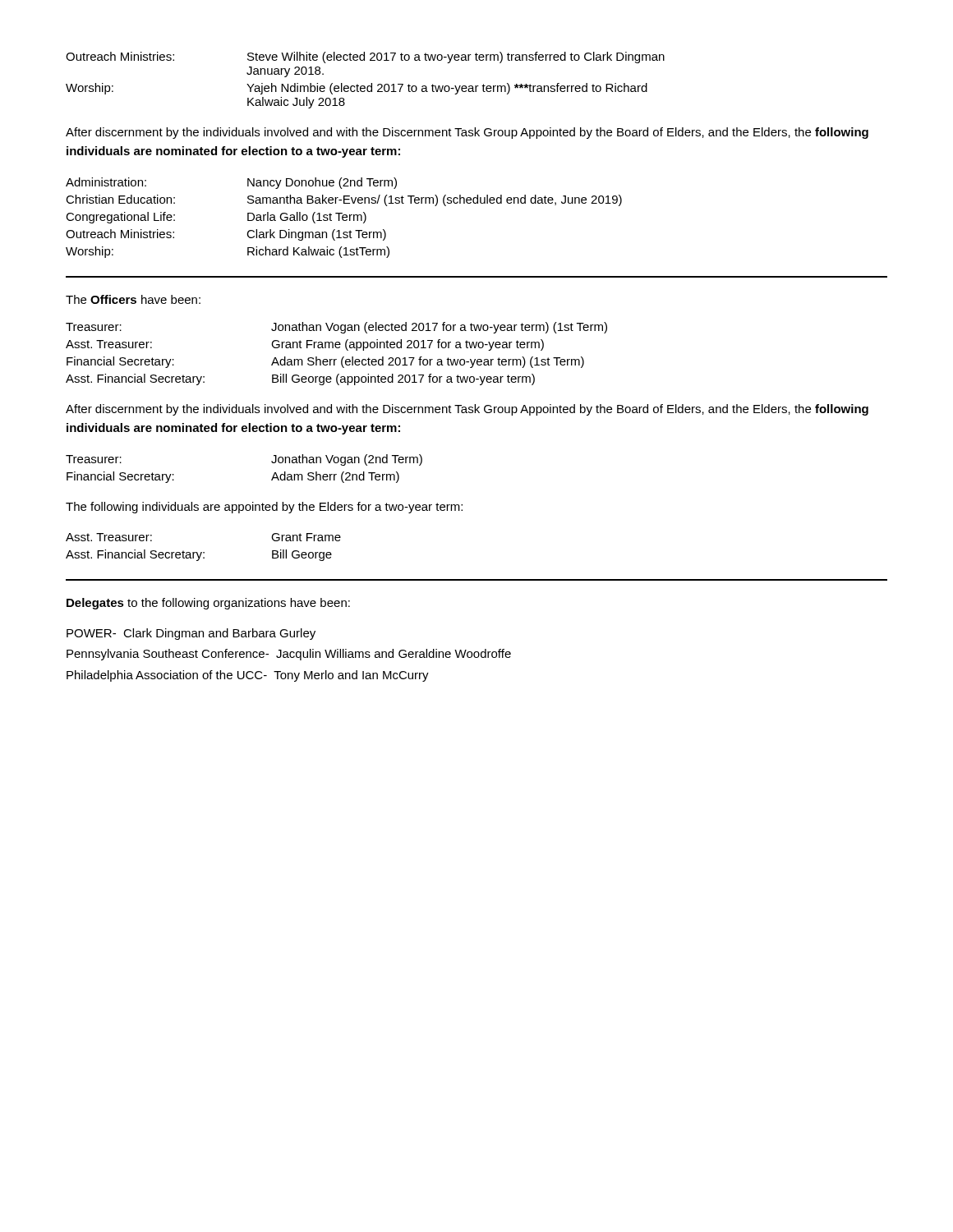Navigate to the text starting "Delegates to the following organizations have been:"
The image size is (953, 1232).
click(x=208, y=602)
